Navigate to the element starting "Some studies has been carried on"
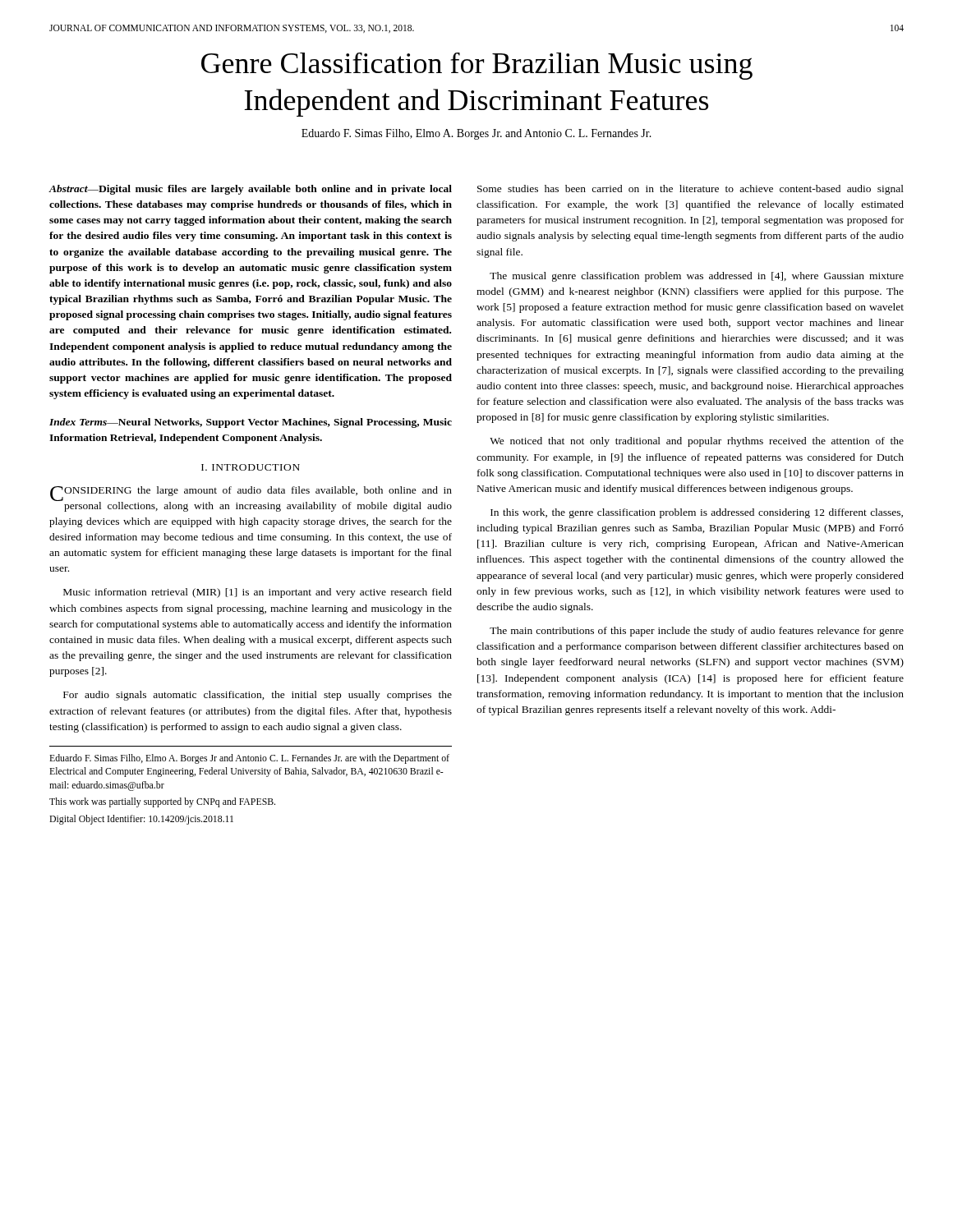953x1232 pixels. (690, 220)
